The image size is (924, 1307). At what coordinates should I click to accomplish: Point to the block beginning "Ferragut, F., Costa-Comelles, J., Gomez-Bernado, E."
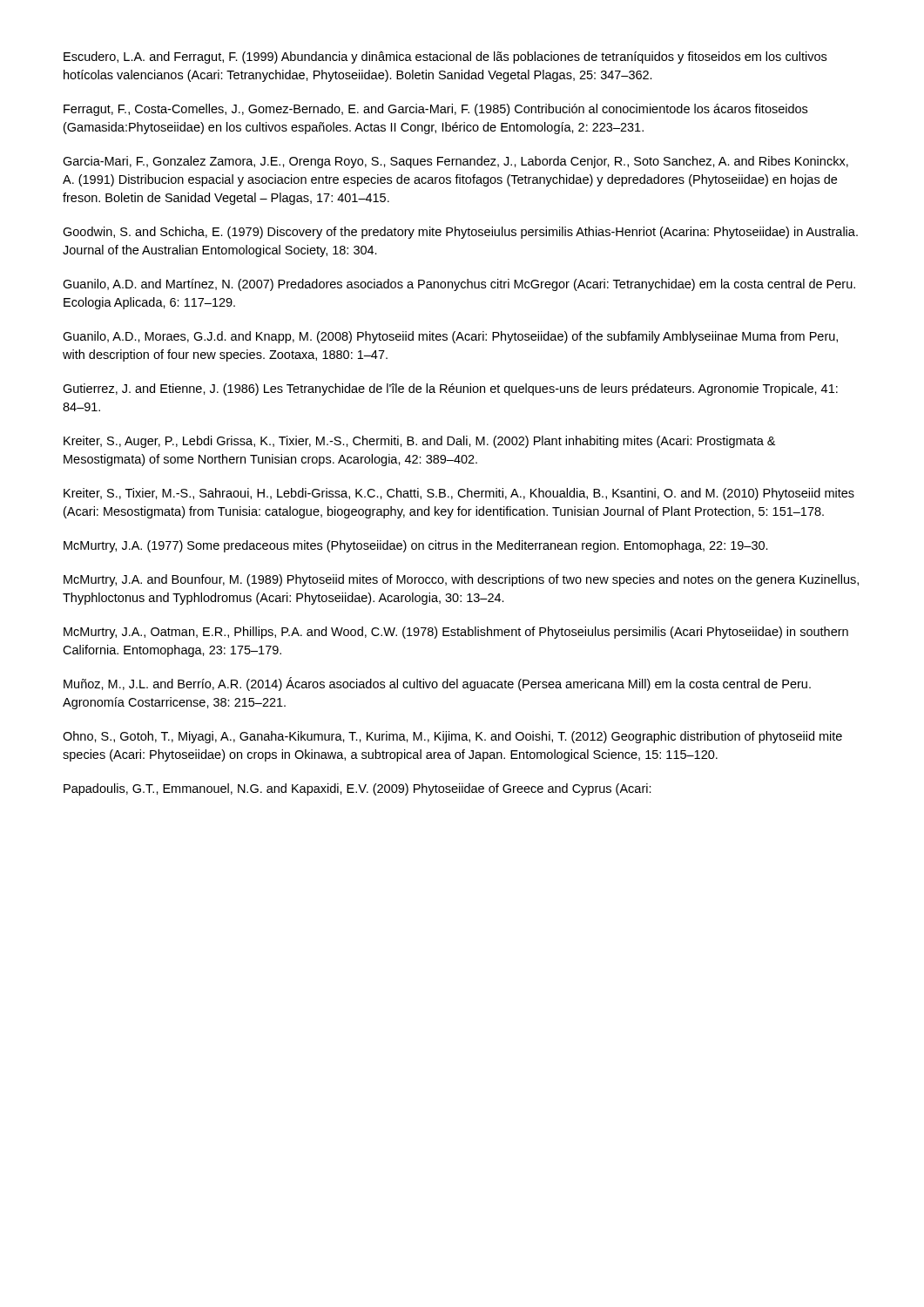pyautogui.click(x=435, y=118)
